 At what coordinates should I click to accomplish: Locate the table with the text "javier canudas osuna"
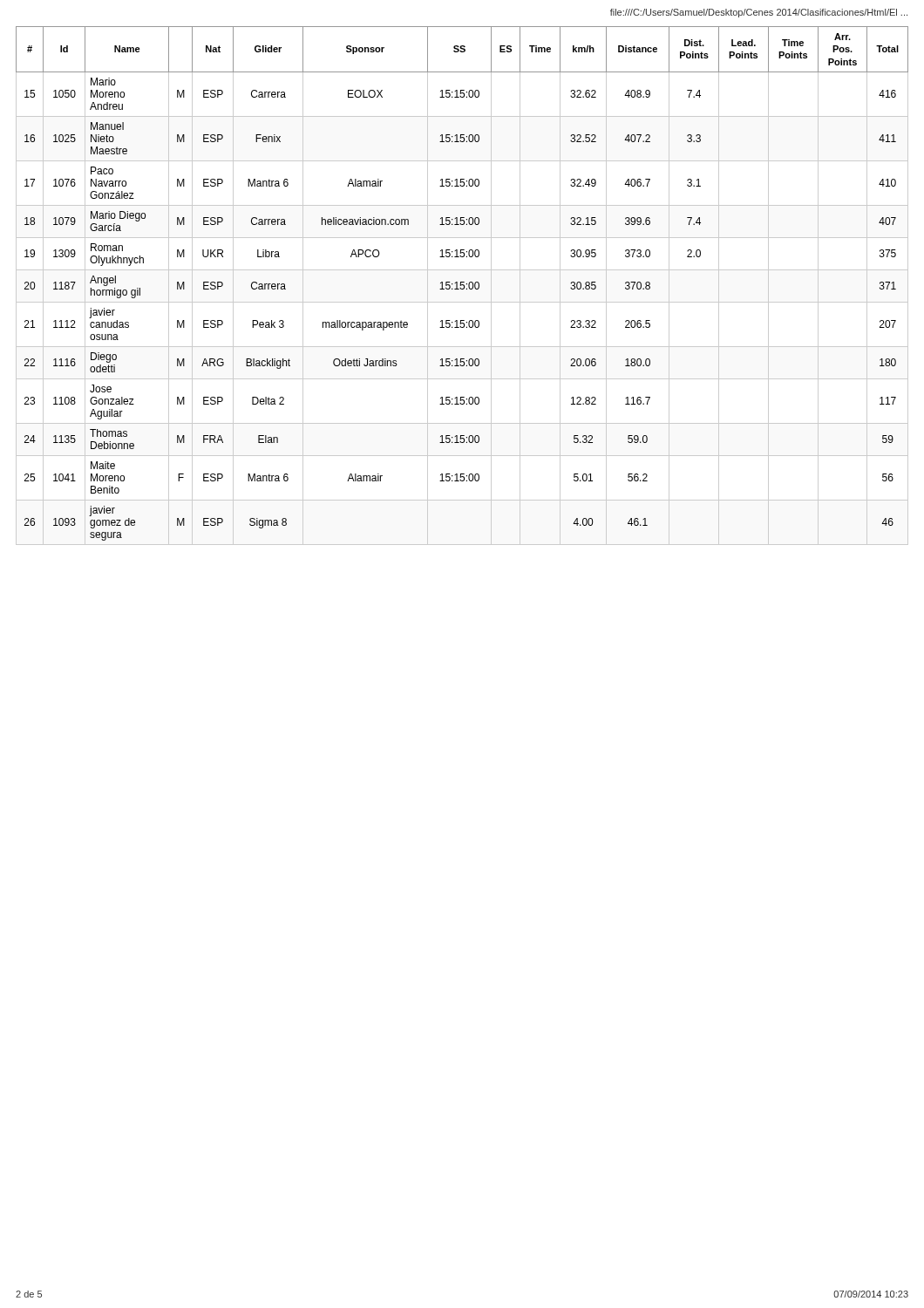point(462,286)
